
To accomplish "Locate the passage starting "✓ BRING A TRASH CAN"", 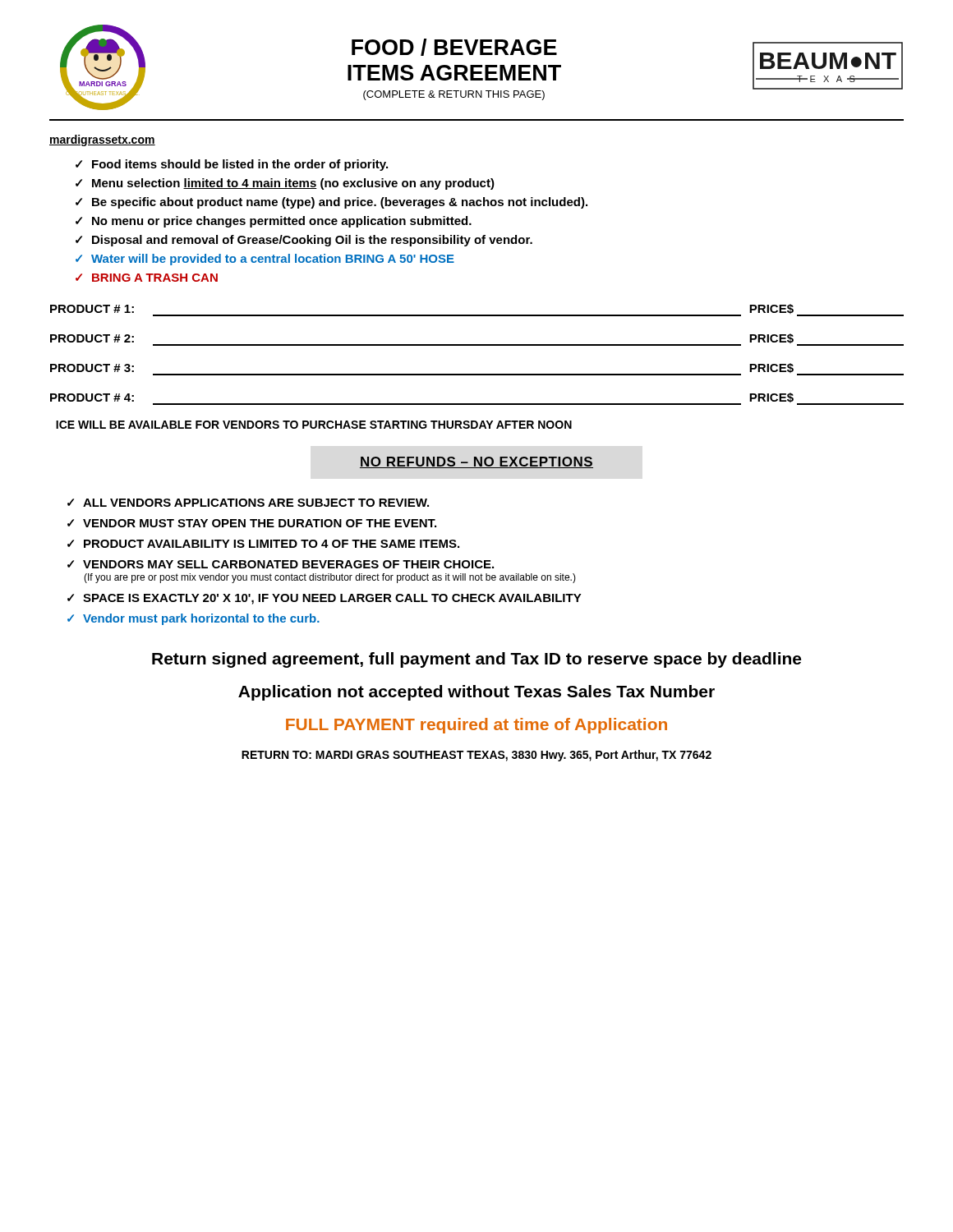I will click(146, 278).
